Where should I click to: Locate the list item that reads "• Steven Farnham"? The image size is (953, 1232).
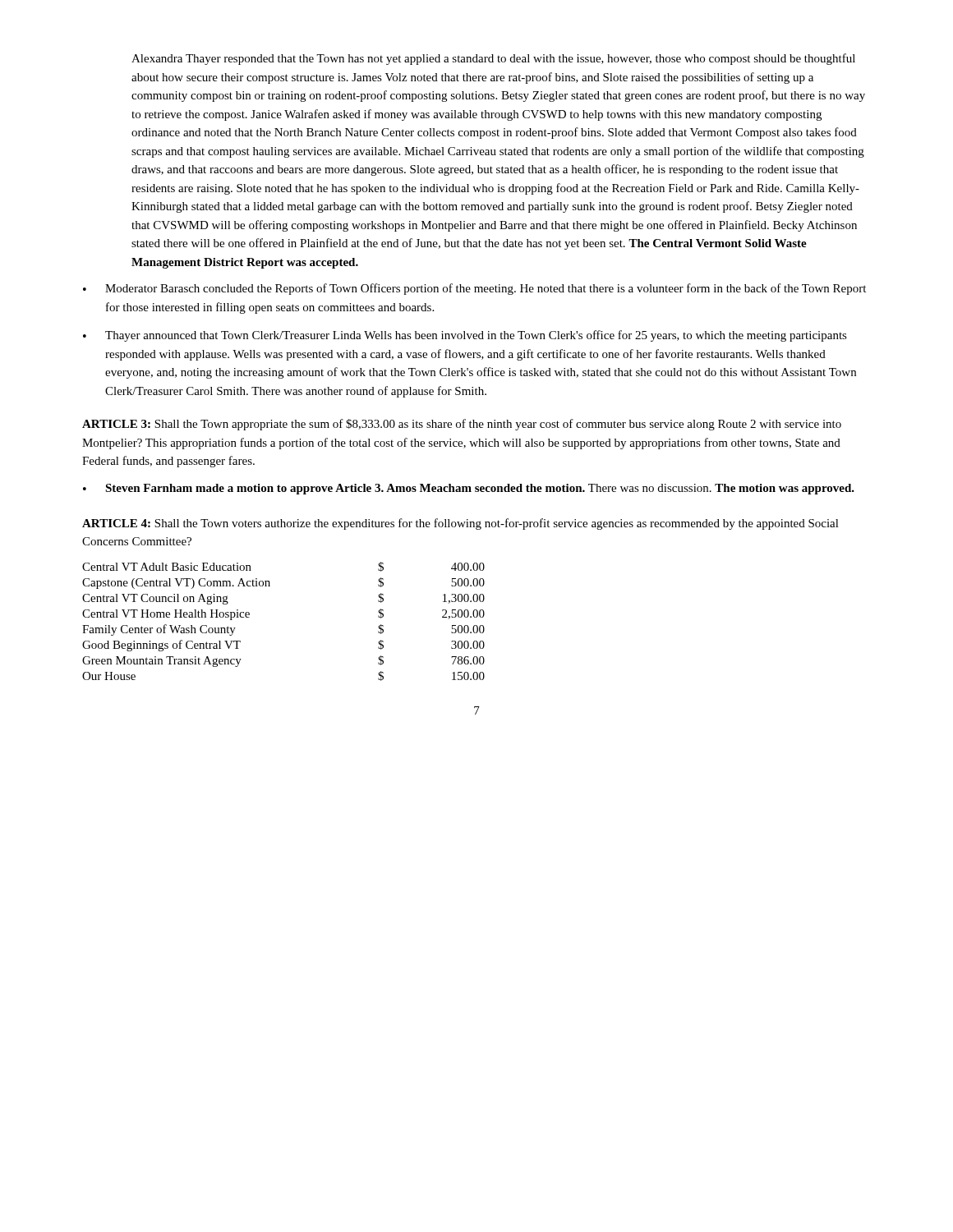476,489
